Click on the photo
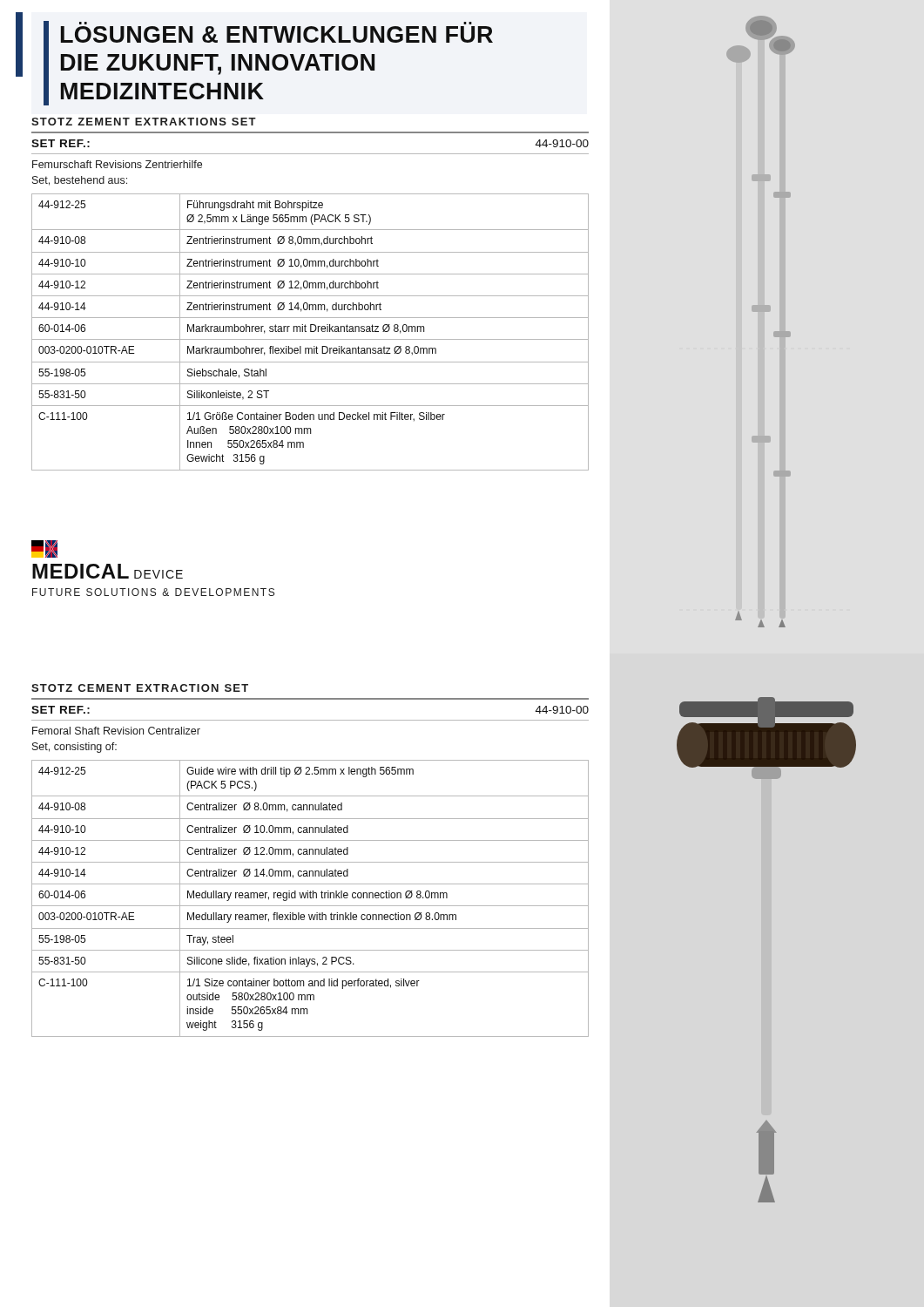Image resolution: width=924 pixels, height=1307 pixels. pyautogui.click(x=767, y=654)
